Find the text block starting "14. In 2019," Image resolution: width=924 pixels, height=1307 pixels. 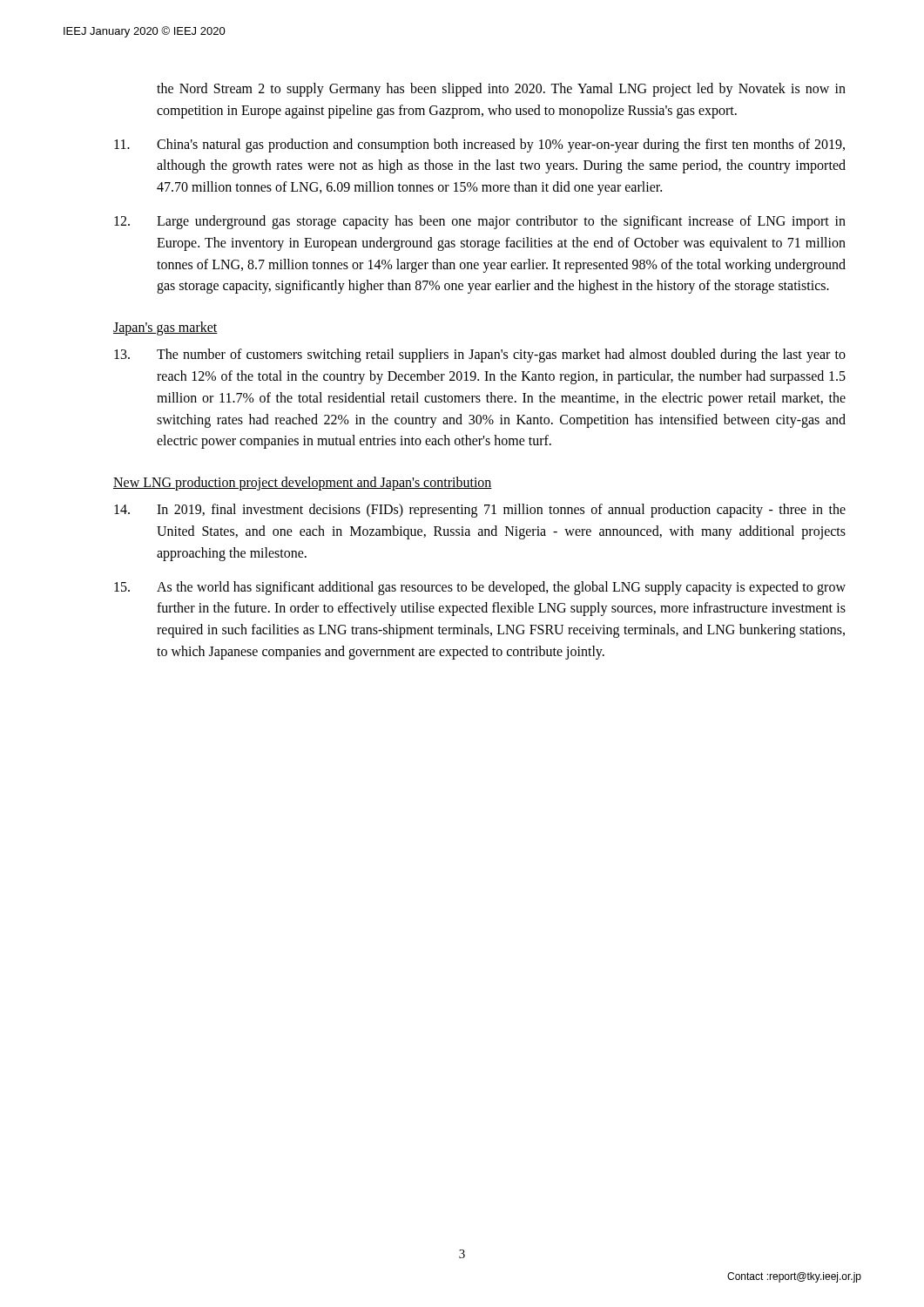coord(479,532)
